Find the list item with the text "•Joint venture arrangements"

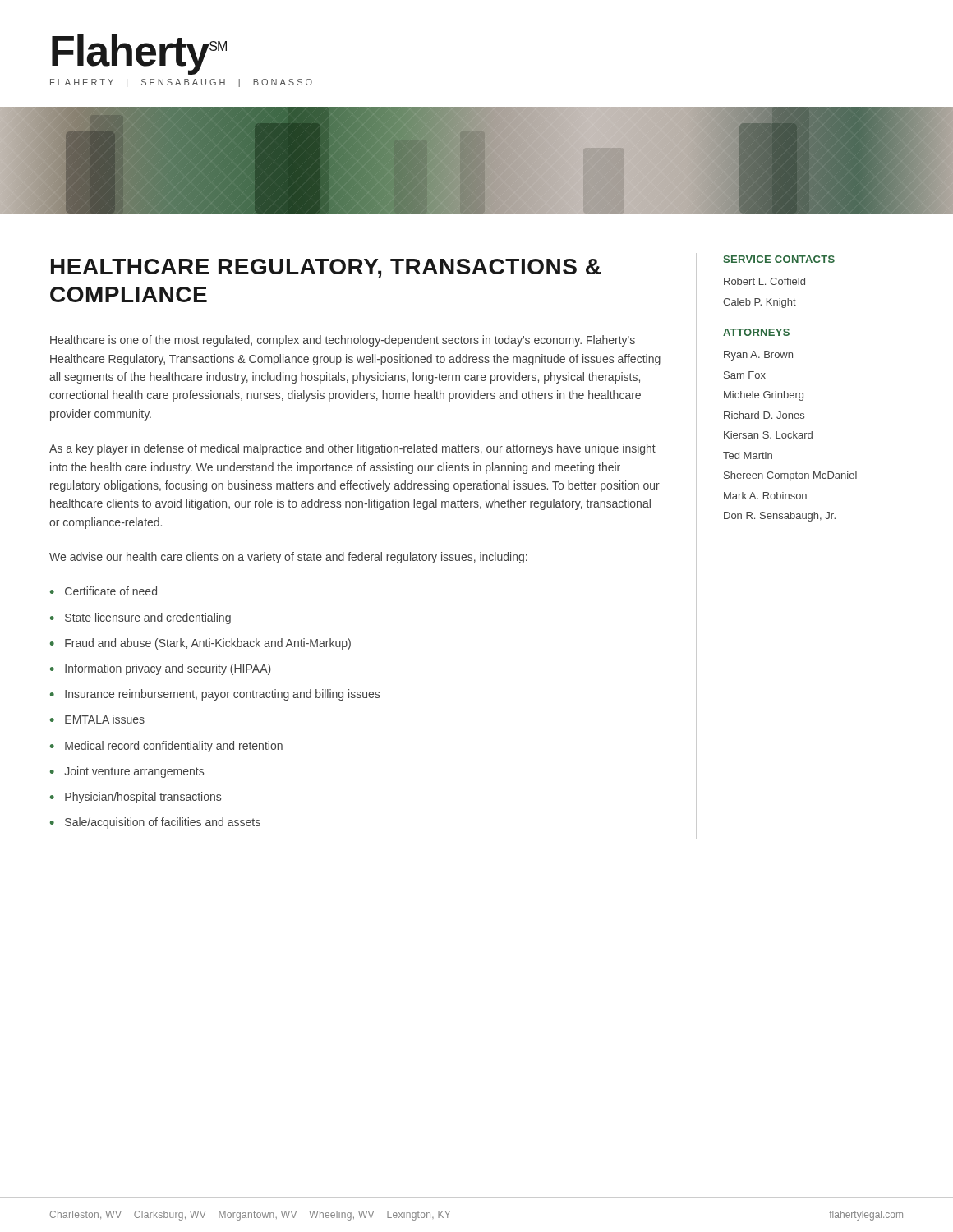tap(127, 772)
